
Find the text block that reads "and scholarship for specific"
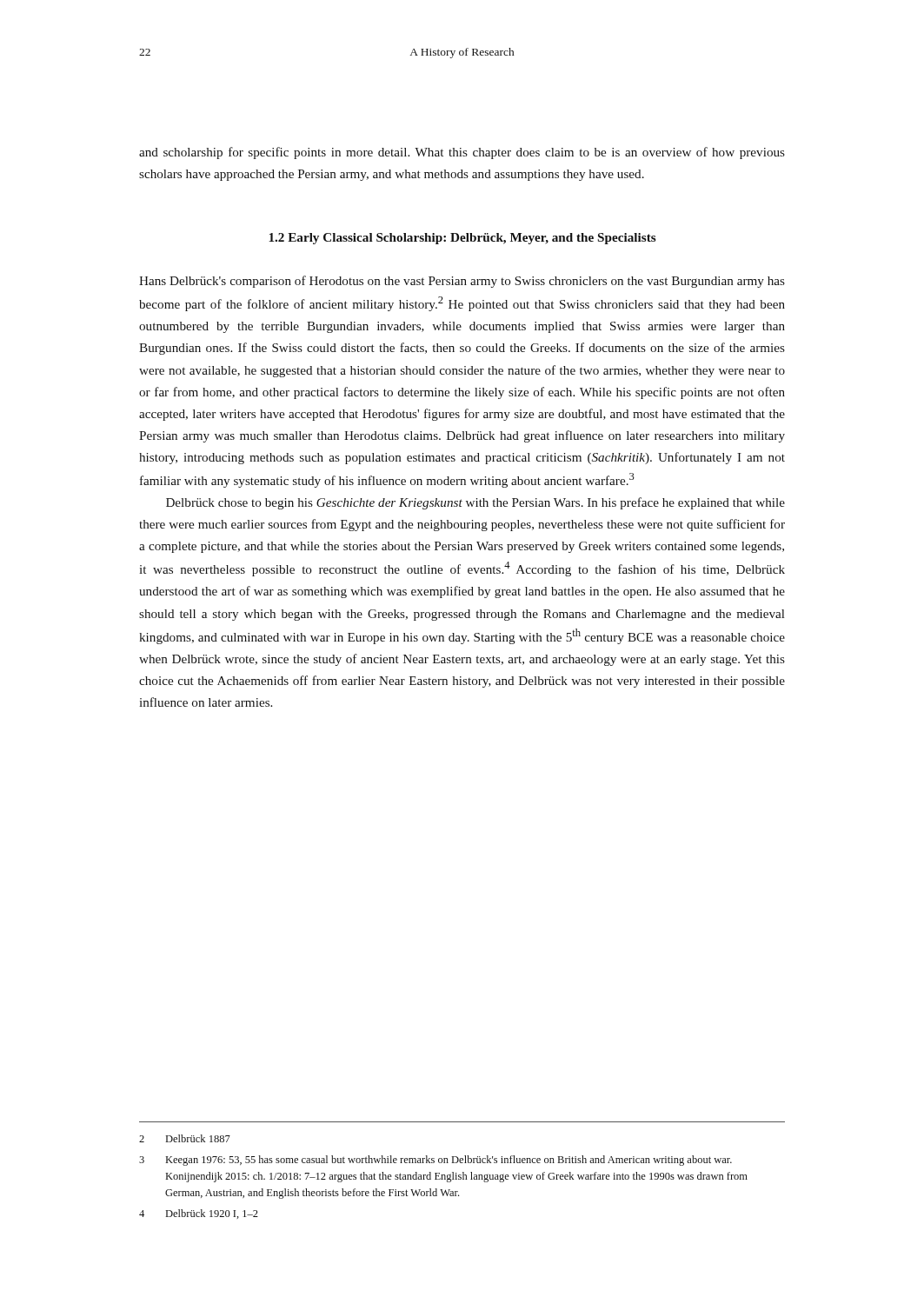[x=462, y=163]
